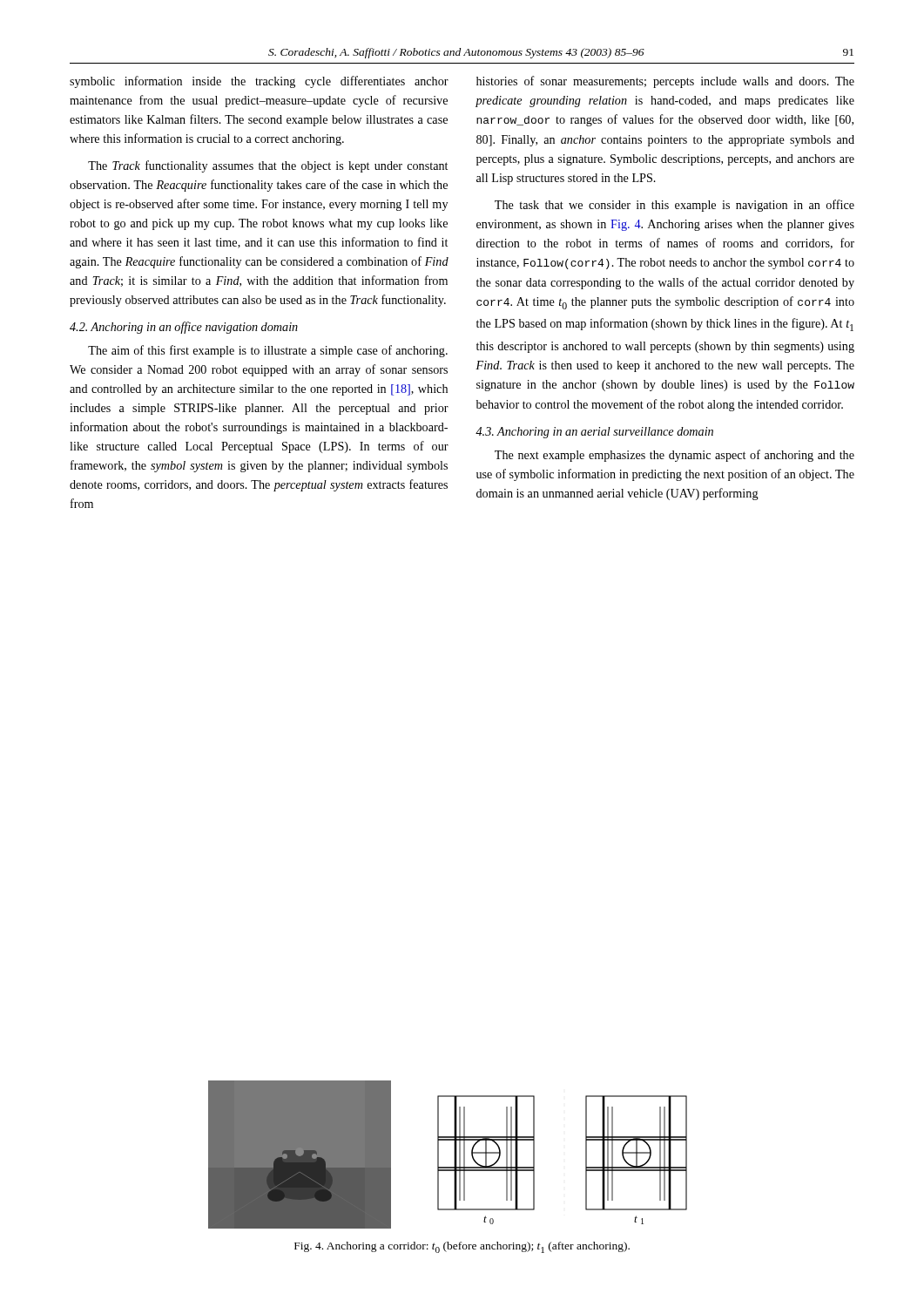Navigate to the element starting "The task that we consider in this"

(665, 304)
